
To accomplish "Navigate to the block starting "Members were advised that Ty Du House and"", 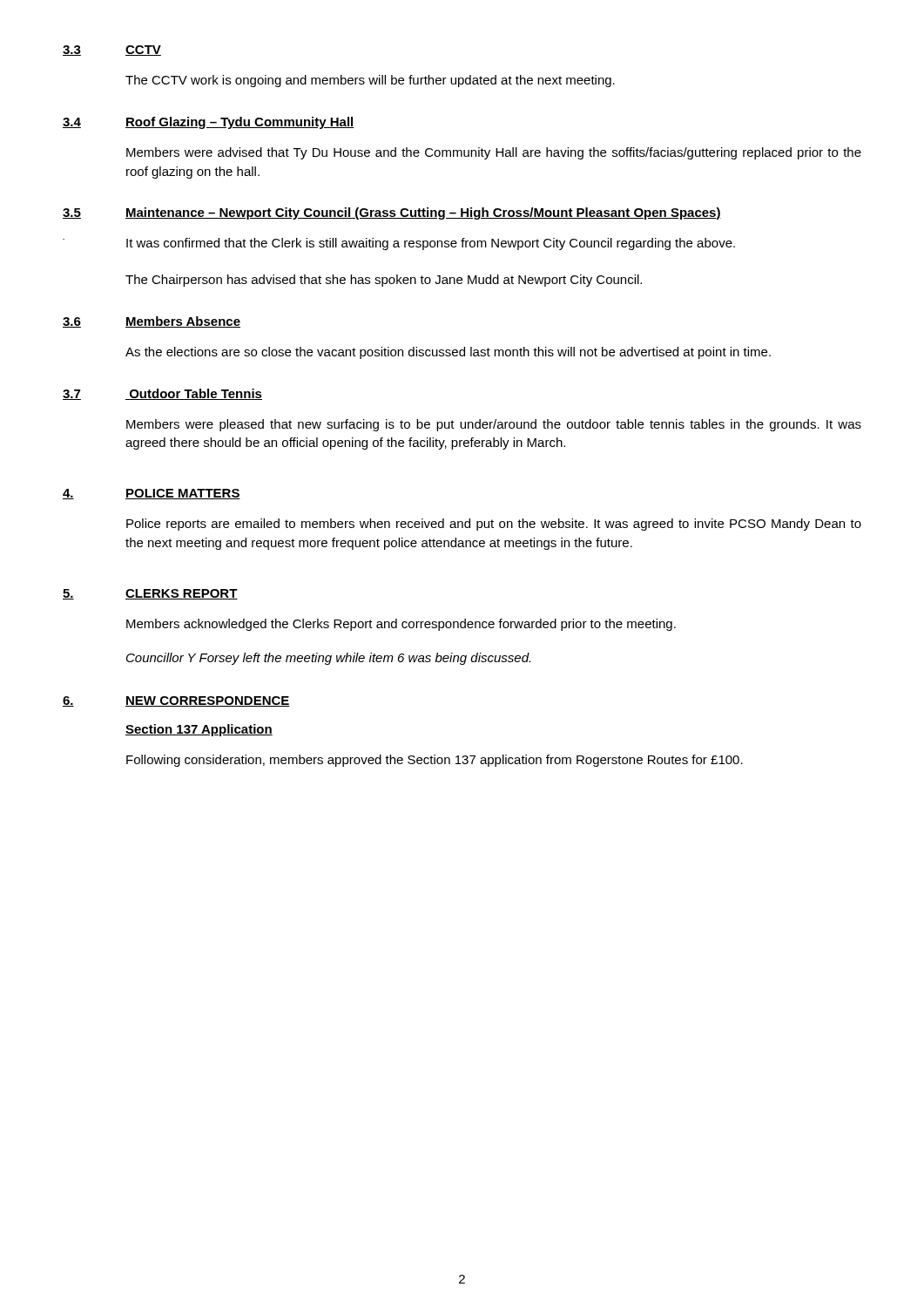I will (x=493, y=161).
